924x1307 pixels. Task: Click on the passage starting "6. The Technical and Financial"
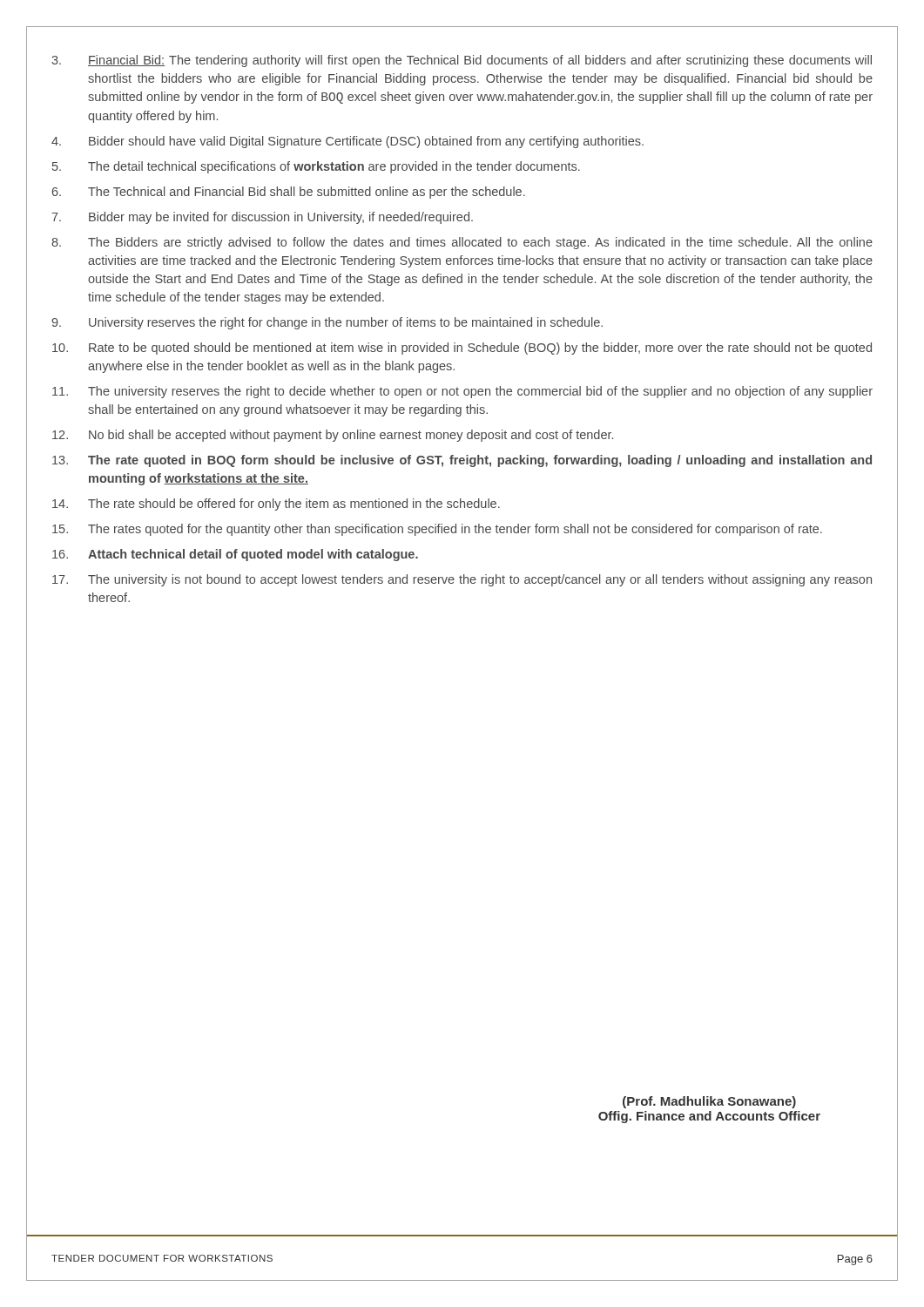462,192
